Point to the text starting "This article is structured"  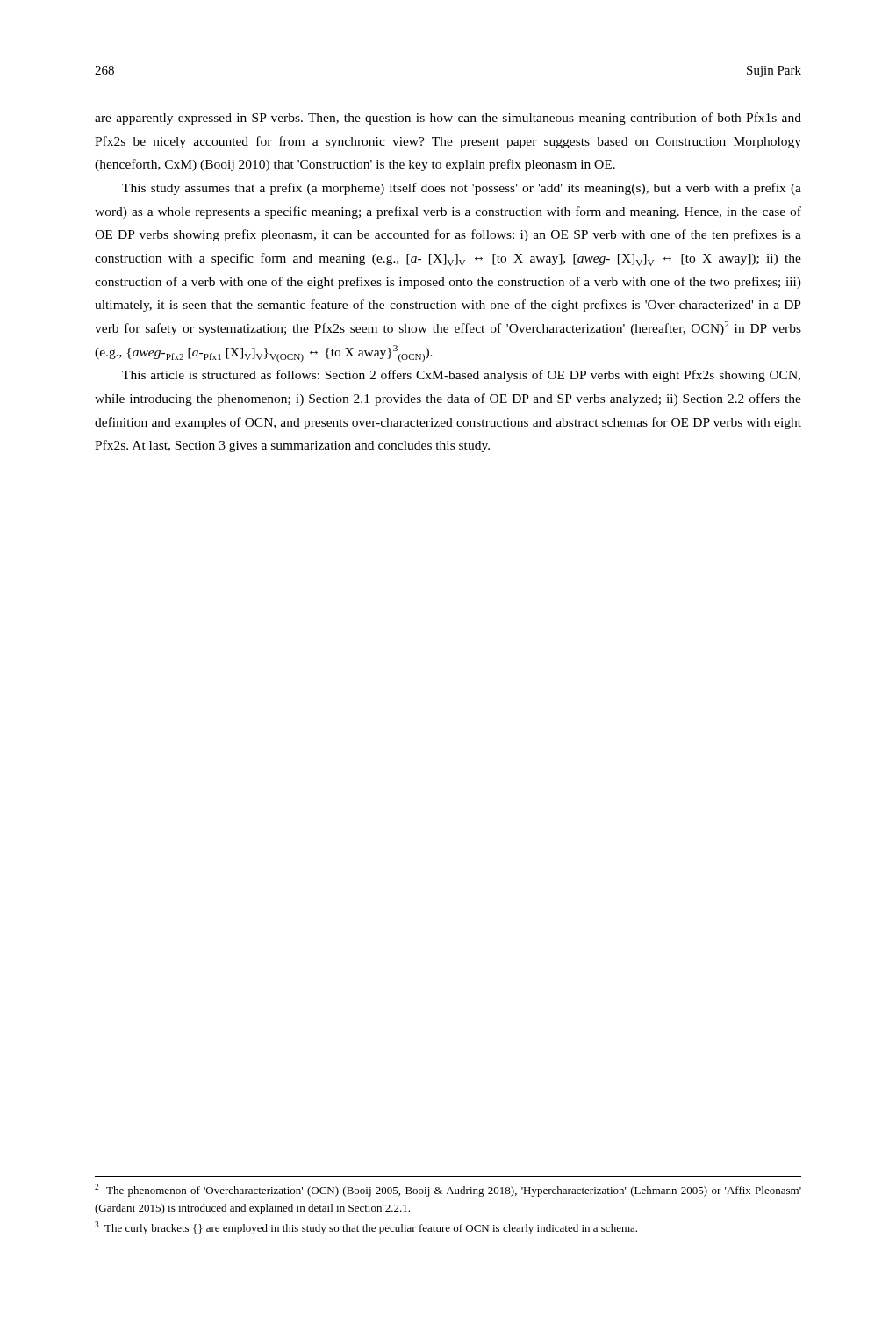click(x=448, y=410)
